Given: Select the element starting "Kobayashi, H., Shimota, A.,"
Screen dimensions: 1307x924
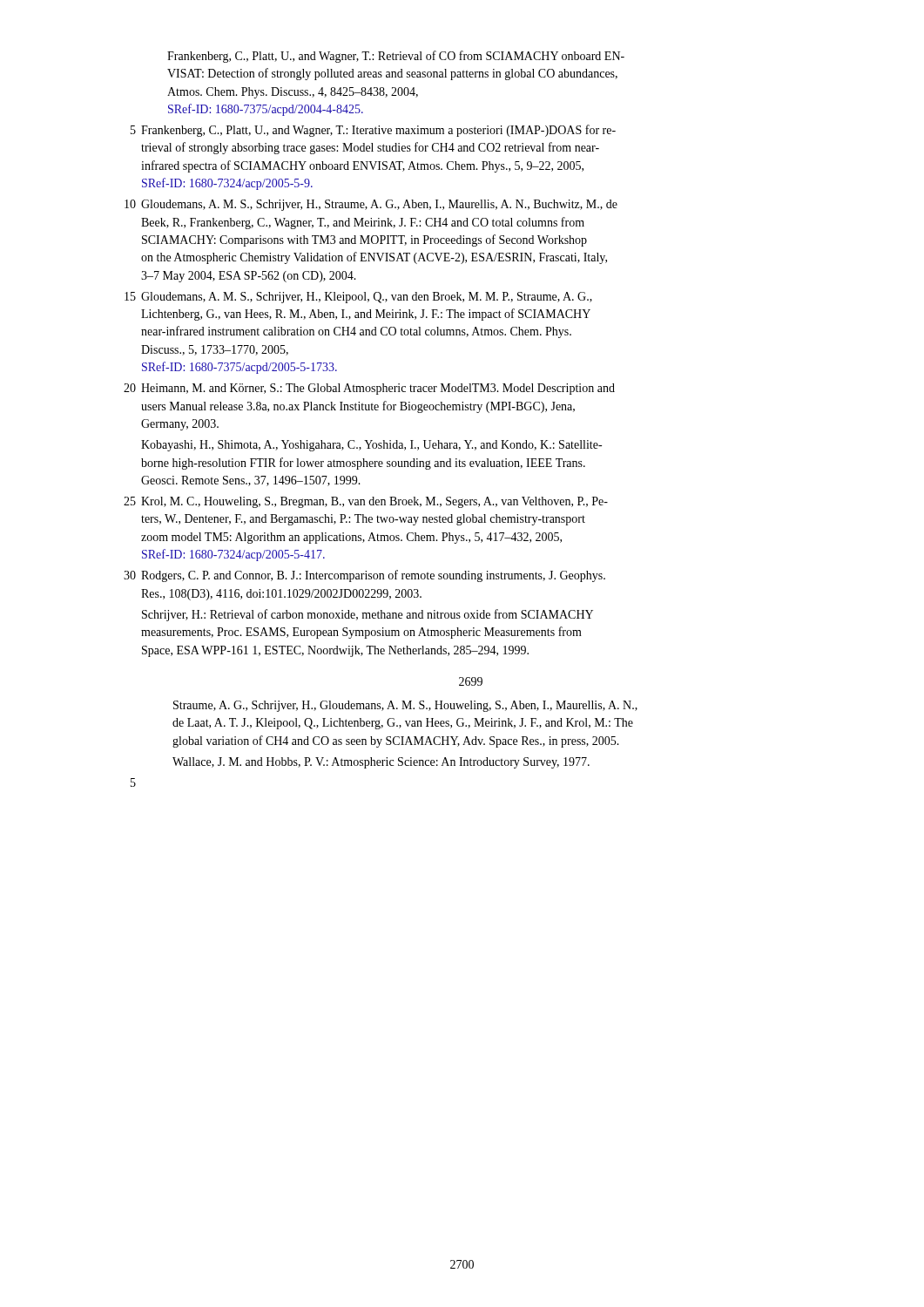Looking at the screenshot, I should (471, 463).
